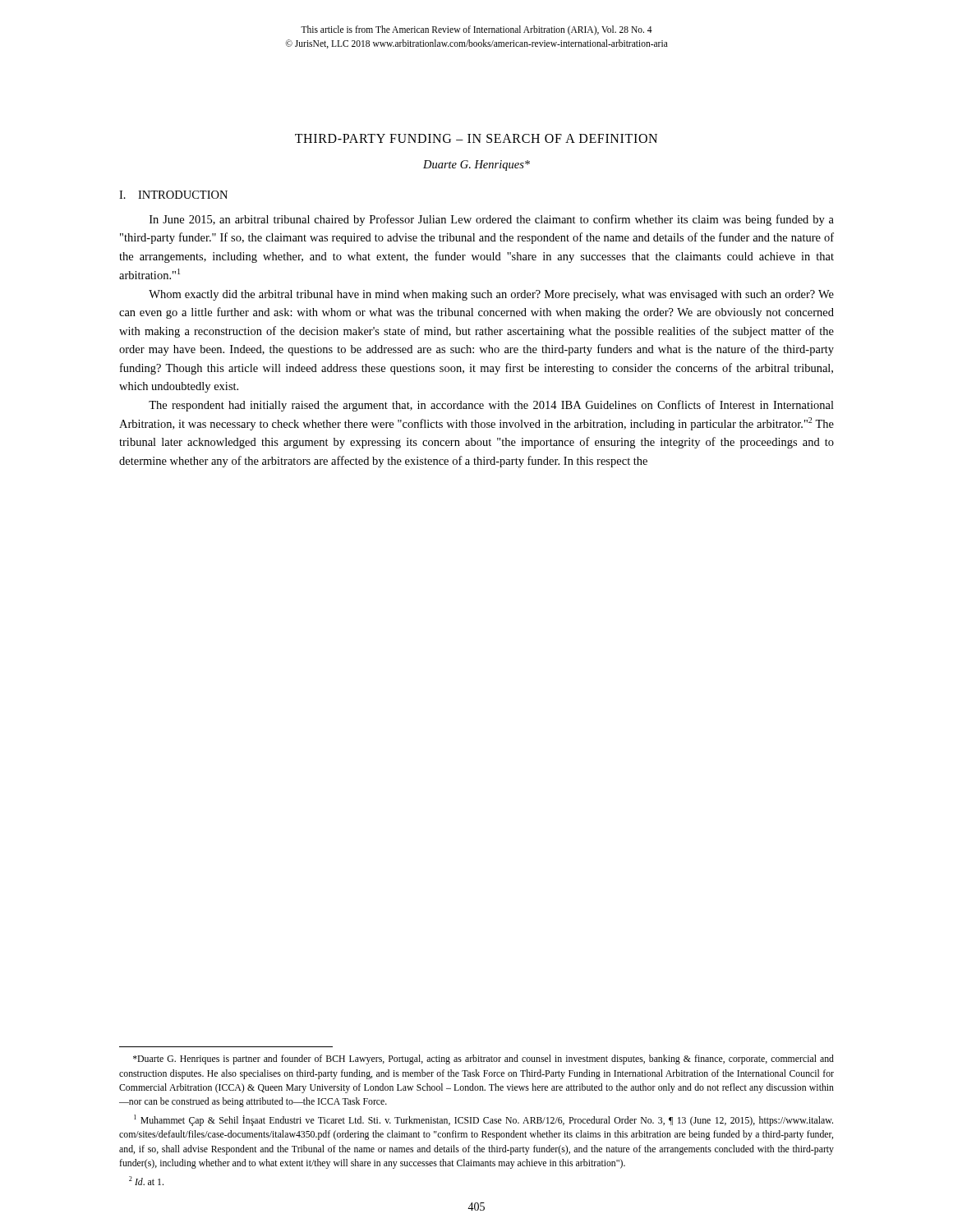Navigate to the element starting "In June 2015, an arbitral"

pyautogui.click(x=476, y=247)
